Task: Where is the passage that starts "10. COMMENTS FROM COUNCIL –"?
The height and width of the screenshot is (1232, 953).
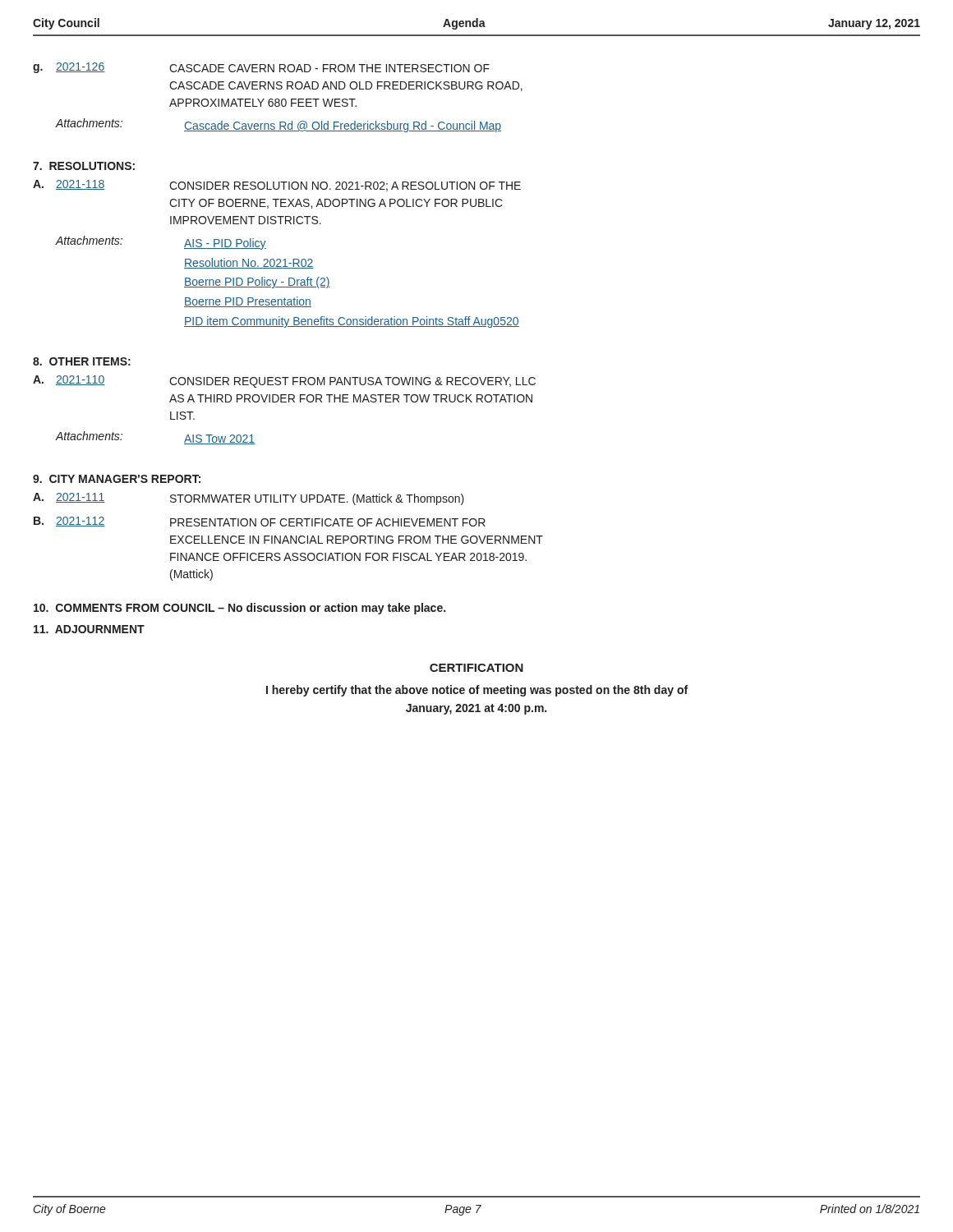Action: point(240,607)
